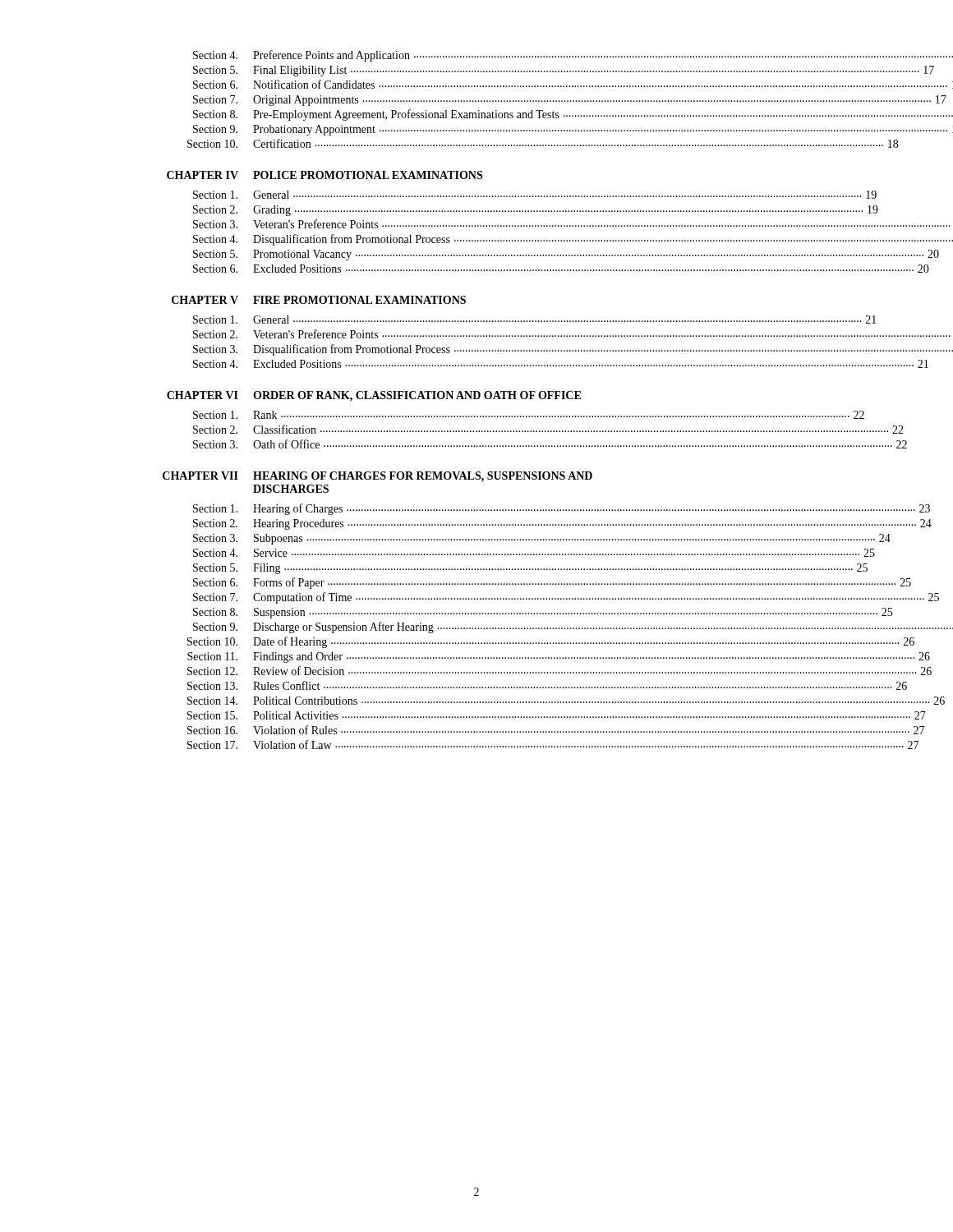Viewport: 953px width, 1232px height.
Task: Select the region starting "Section 1. Rank 22"
Action: coord(476,416)
